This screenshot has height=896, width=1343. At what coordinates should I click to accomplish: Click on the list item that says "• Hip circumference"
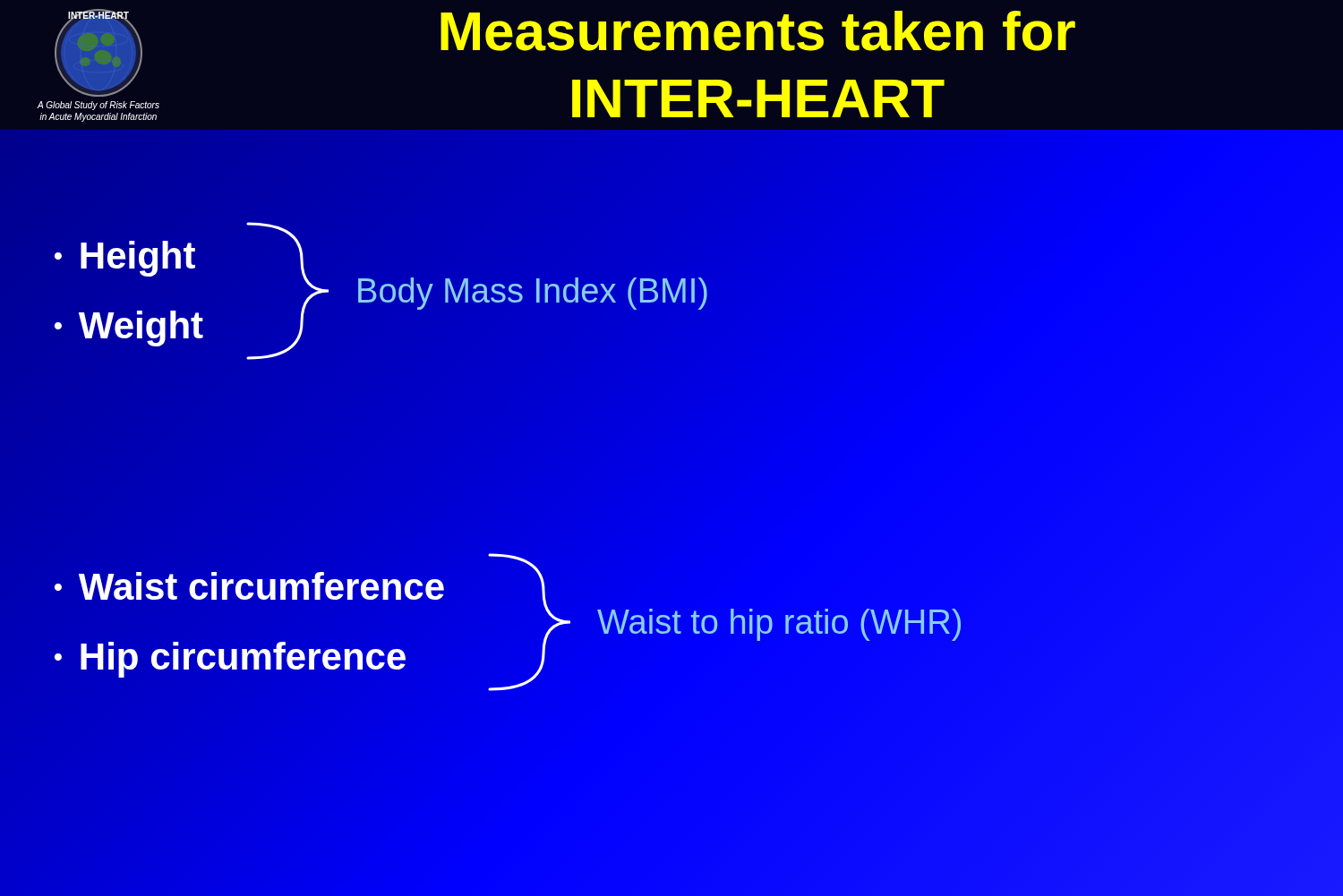(230, 657)
